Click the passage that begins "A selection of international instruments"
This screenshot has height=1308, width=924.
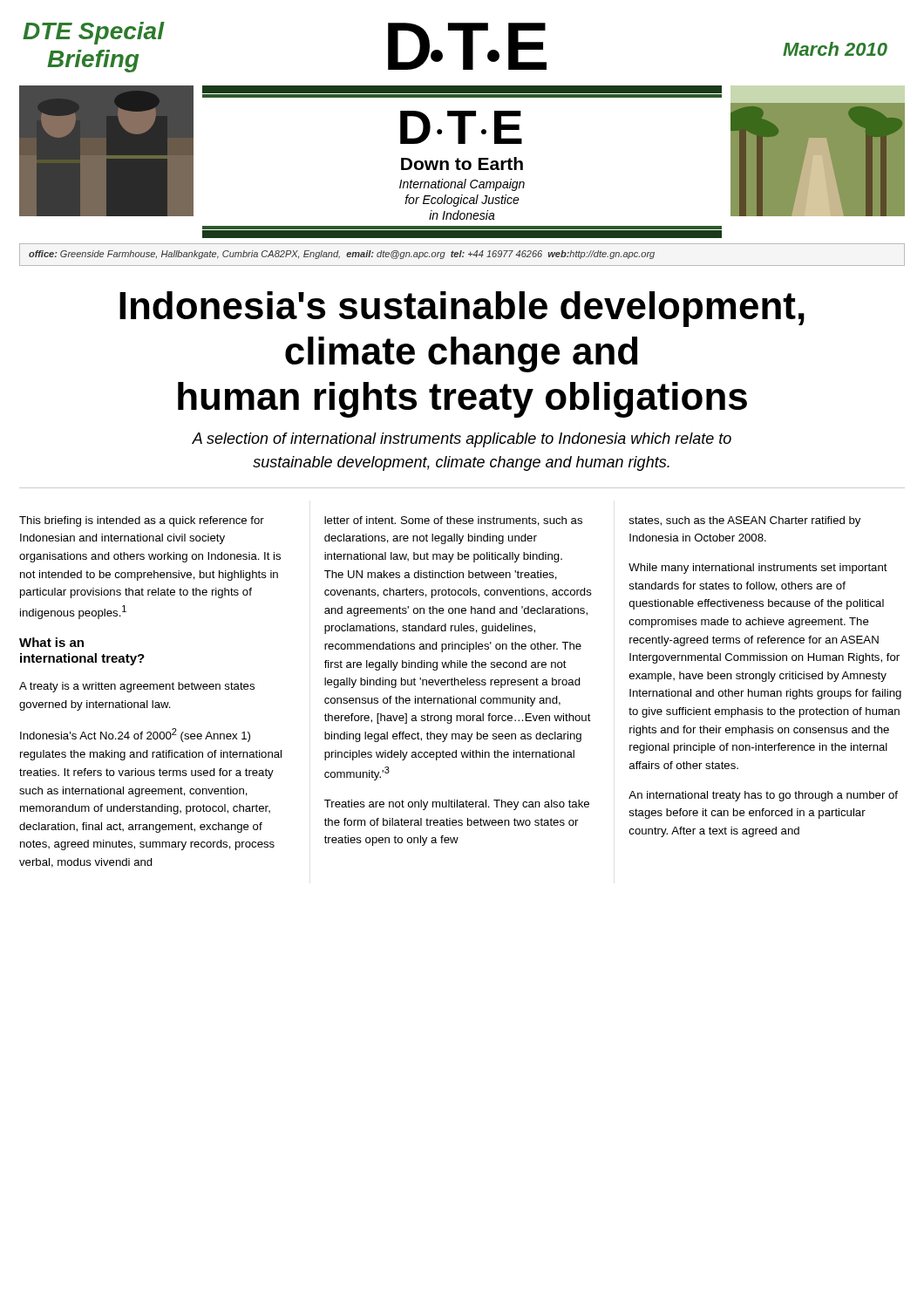point(462,450)
